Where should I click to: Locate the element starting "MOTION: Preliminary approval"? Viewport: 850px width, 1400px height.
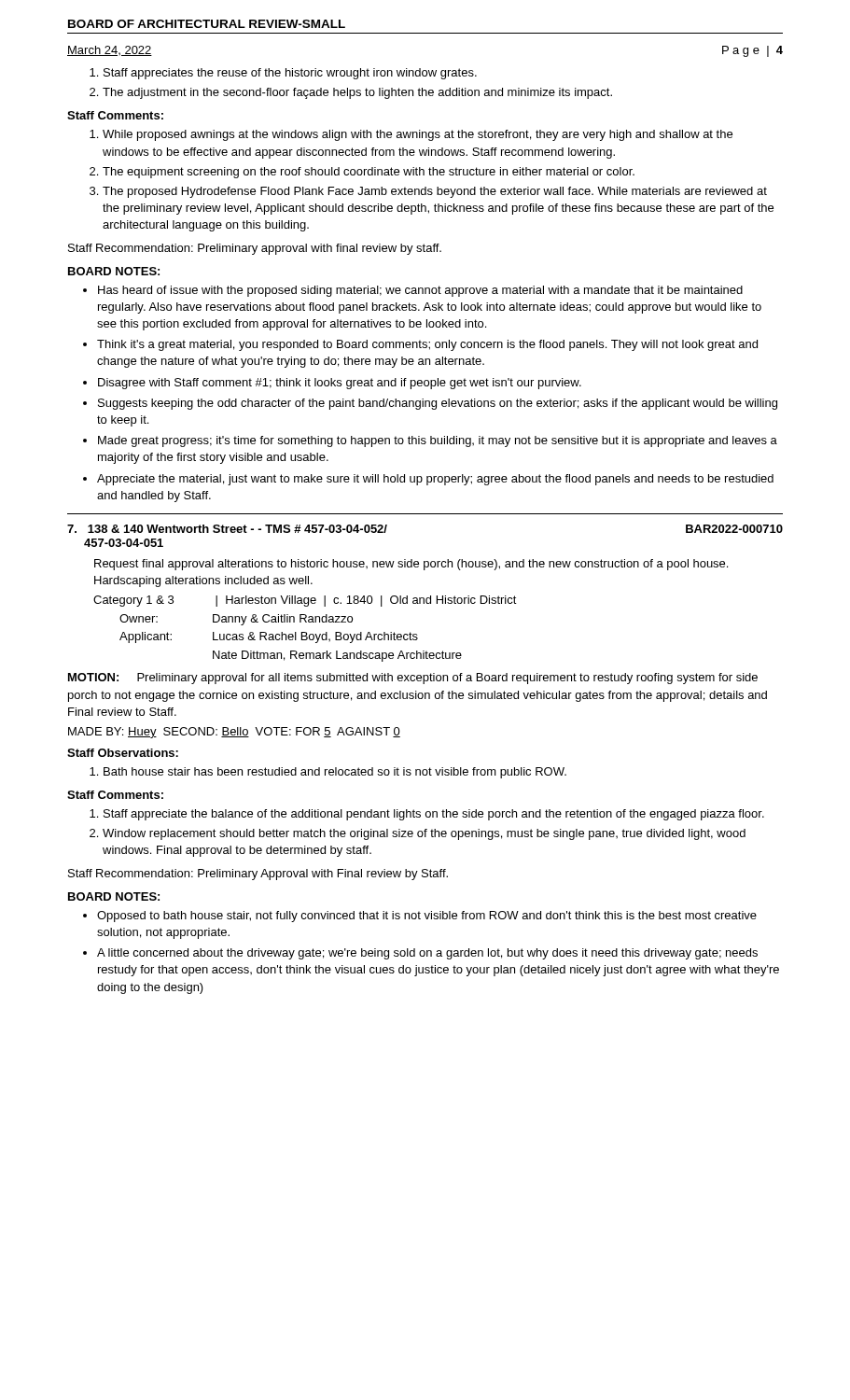[x=417, y=694]
